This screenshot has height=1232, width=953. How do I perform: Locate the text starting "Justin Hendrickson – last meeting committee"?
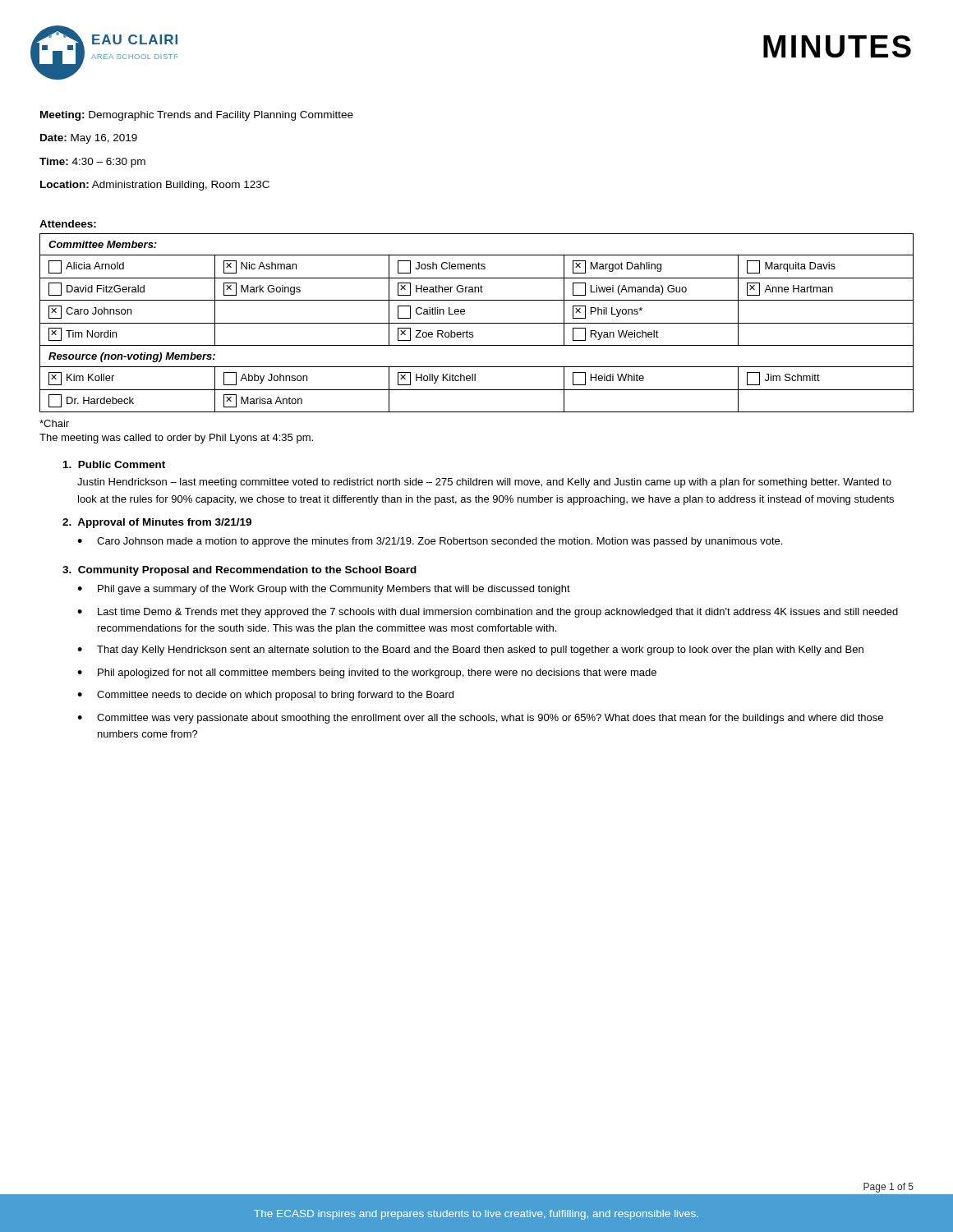(x=486, y=490)
